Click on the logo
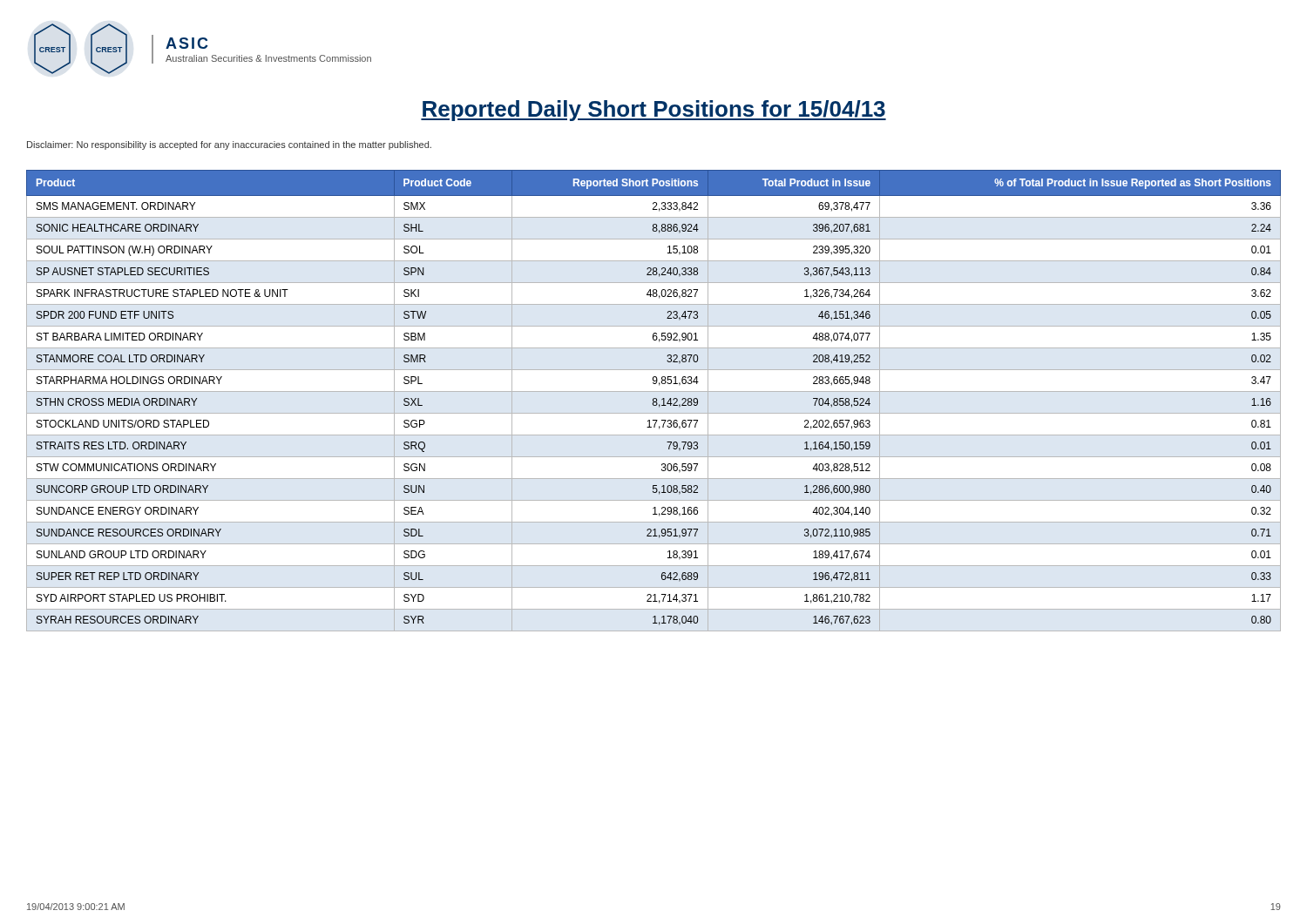 [199, 49]
